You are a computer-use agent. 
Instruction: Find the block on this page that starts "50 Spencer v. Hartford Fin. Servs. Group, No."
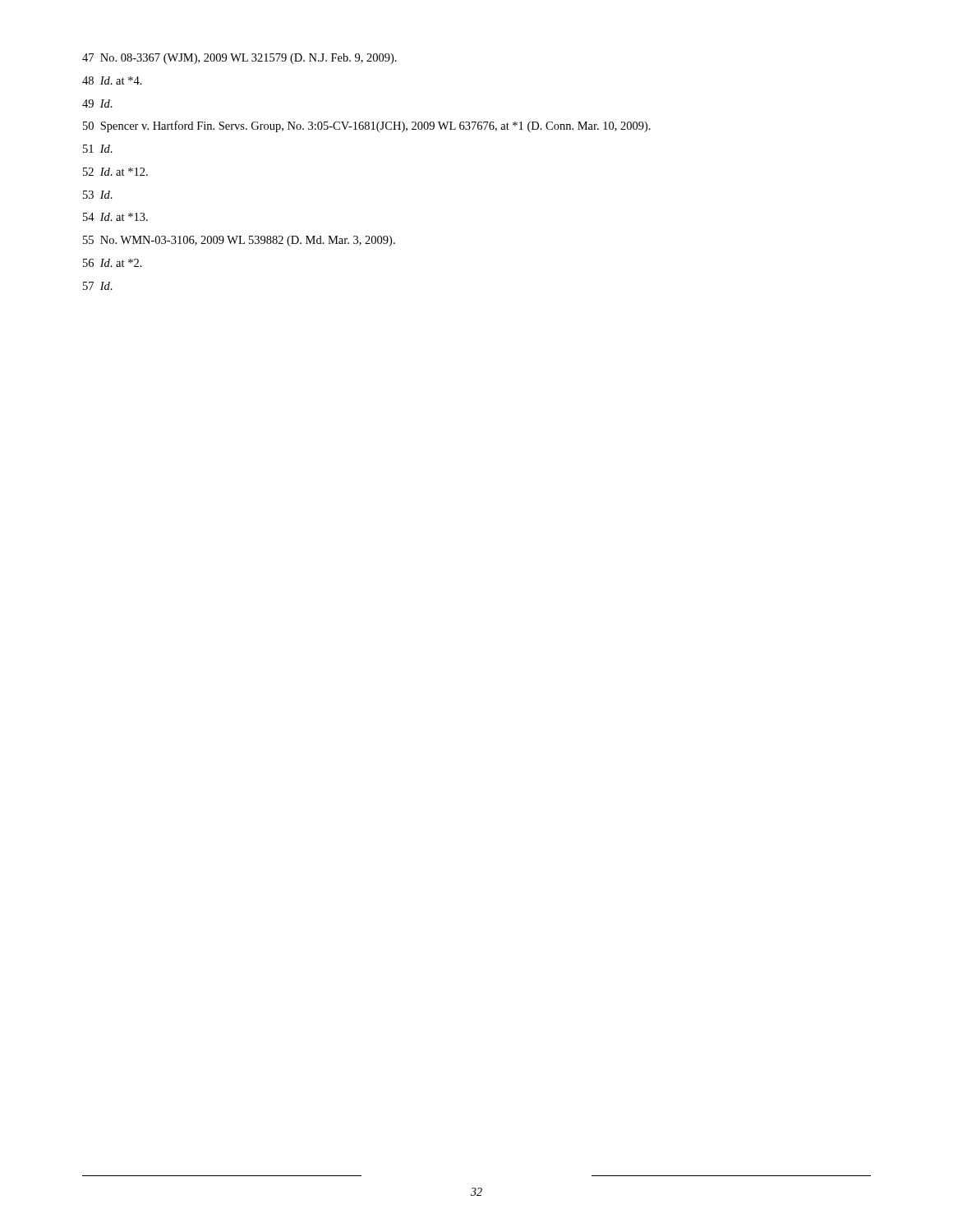pyautogui.click(x=367, y=126)
